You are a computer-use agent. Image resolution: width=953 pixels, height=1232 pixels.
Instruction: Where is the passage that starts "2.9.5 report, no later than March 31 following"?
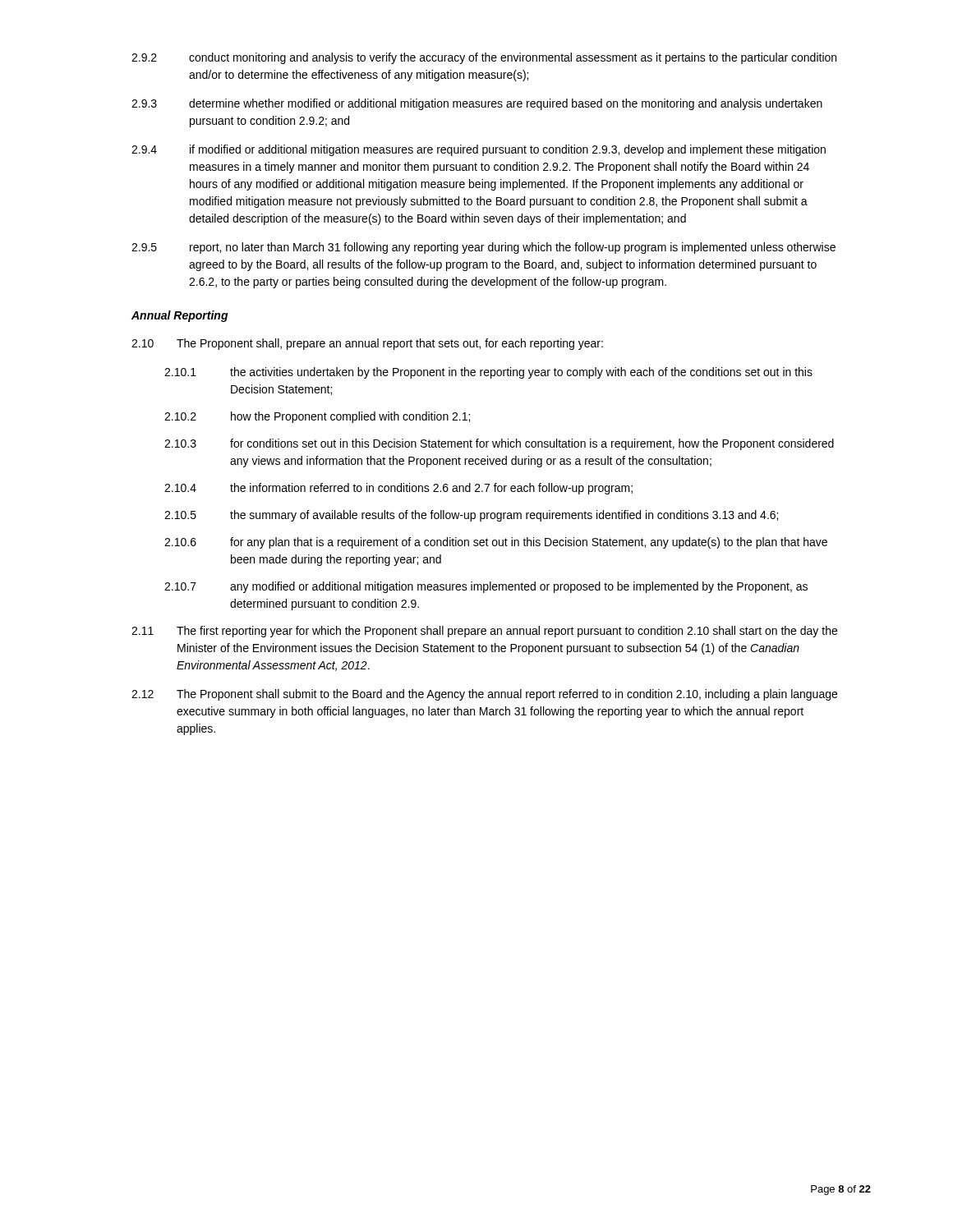(x=485, y=265)
